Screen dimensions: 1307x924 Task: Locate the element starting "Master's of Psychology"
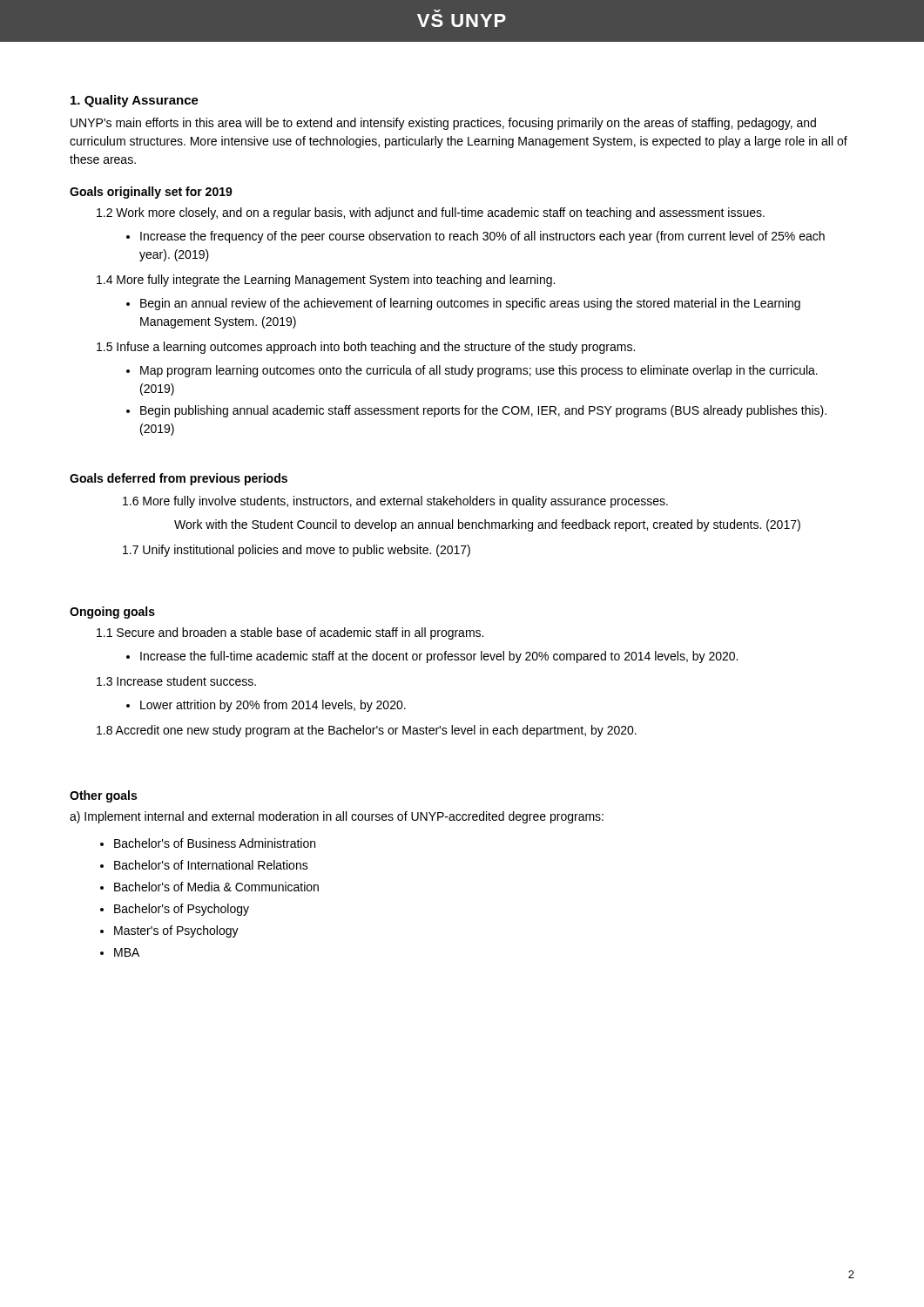click(176, 931)
